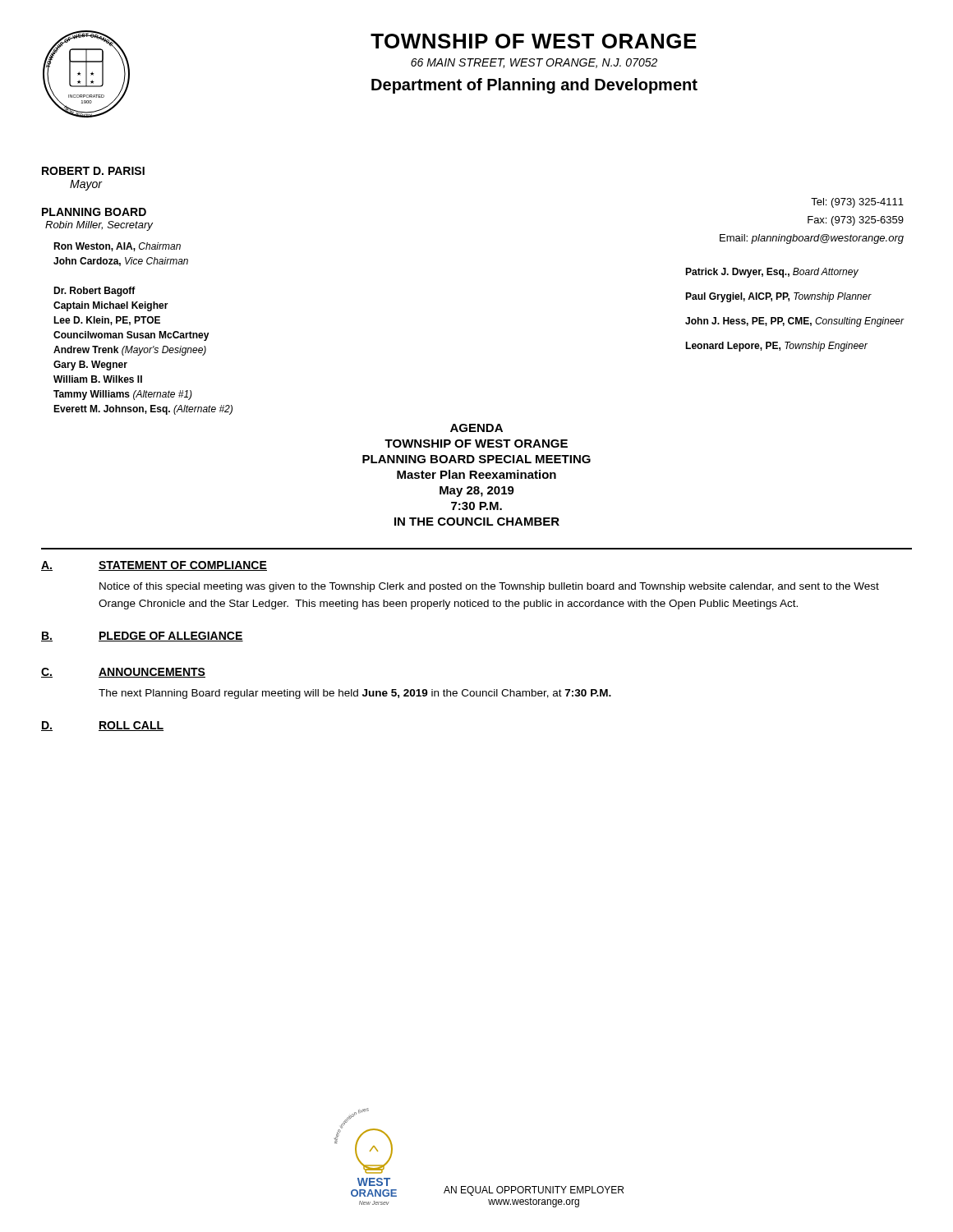Where is the passage that starts "Tel: (973) 325-4111 Fax:"?
The image size is (953, 1232).
[811, 220]
